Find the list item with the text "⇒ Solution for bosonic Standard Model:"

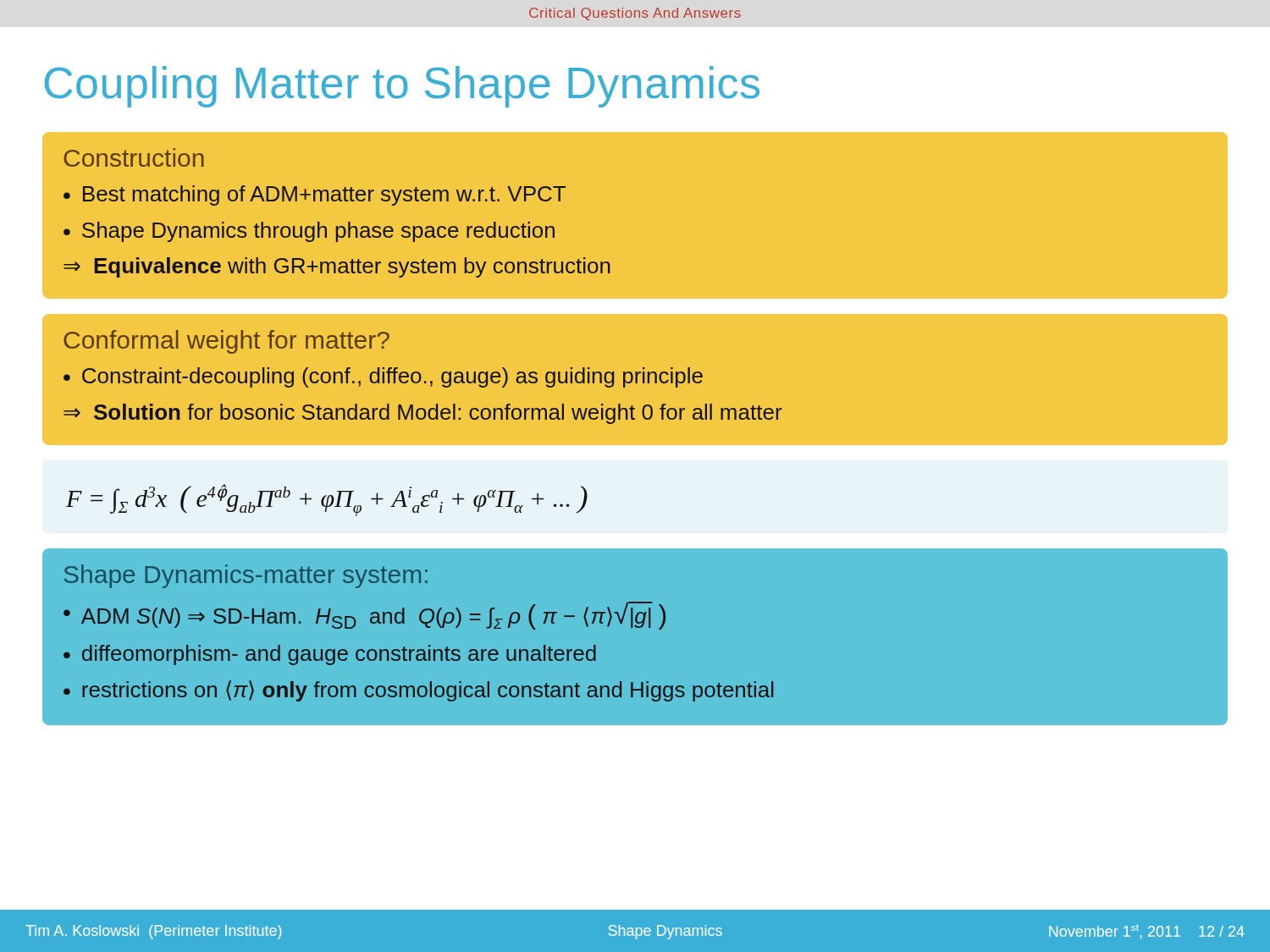click(422, 413)
